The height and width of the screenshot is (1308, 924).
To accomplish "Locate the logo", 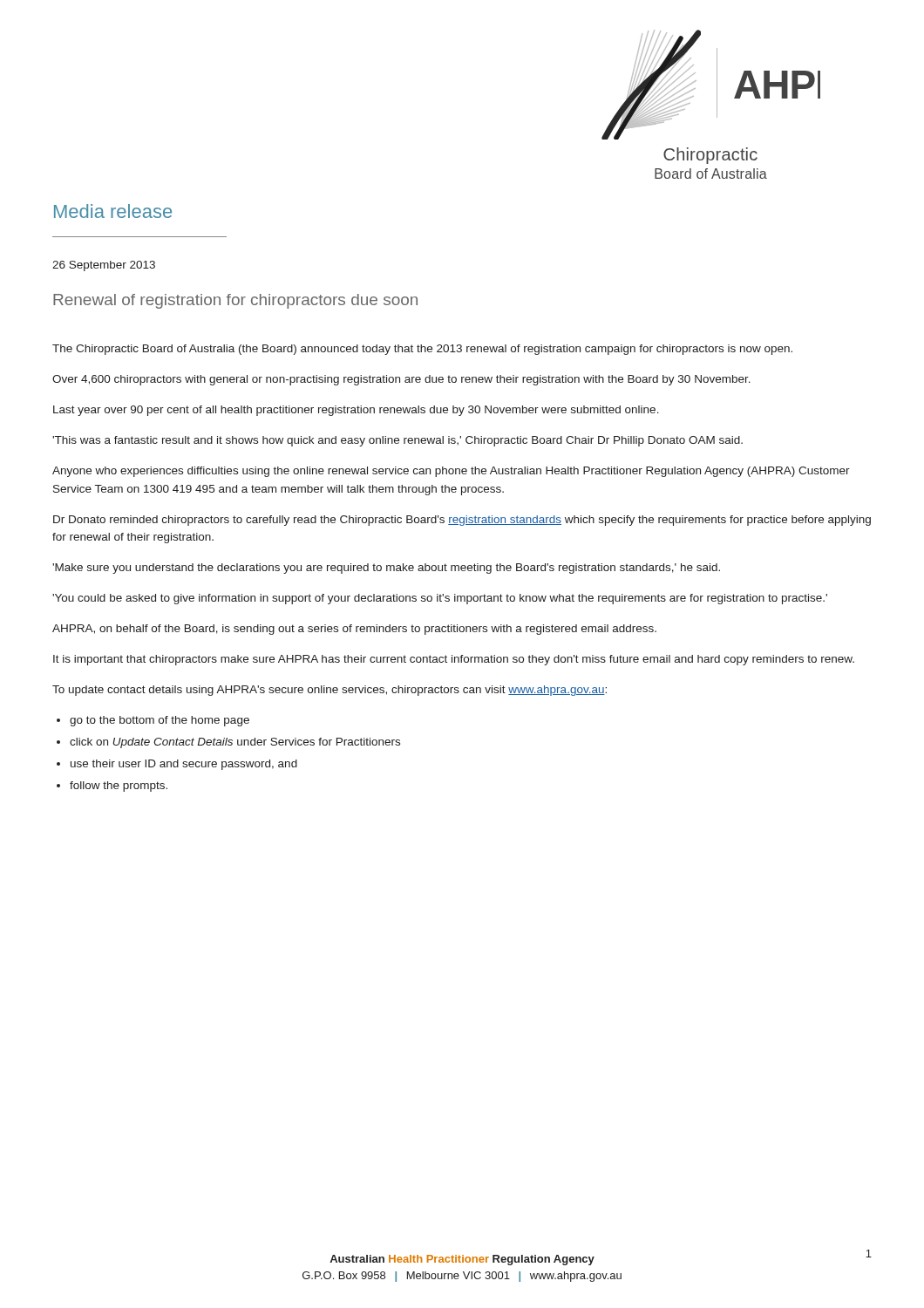I will coord(710,105).
